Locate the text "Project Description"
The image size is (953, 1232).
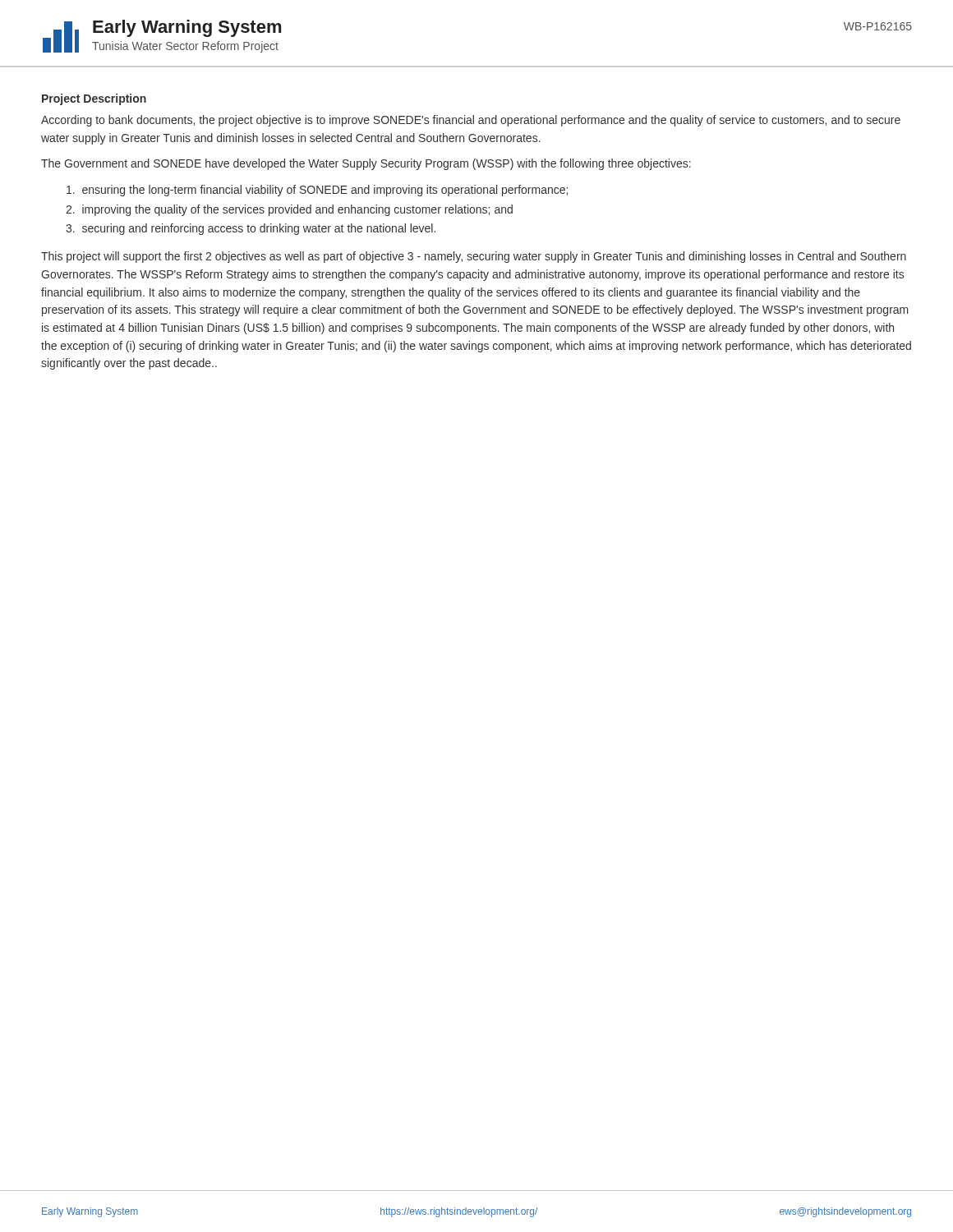click(94, 99)
